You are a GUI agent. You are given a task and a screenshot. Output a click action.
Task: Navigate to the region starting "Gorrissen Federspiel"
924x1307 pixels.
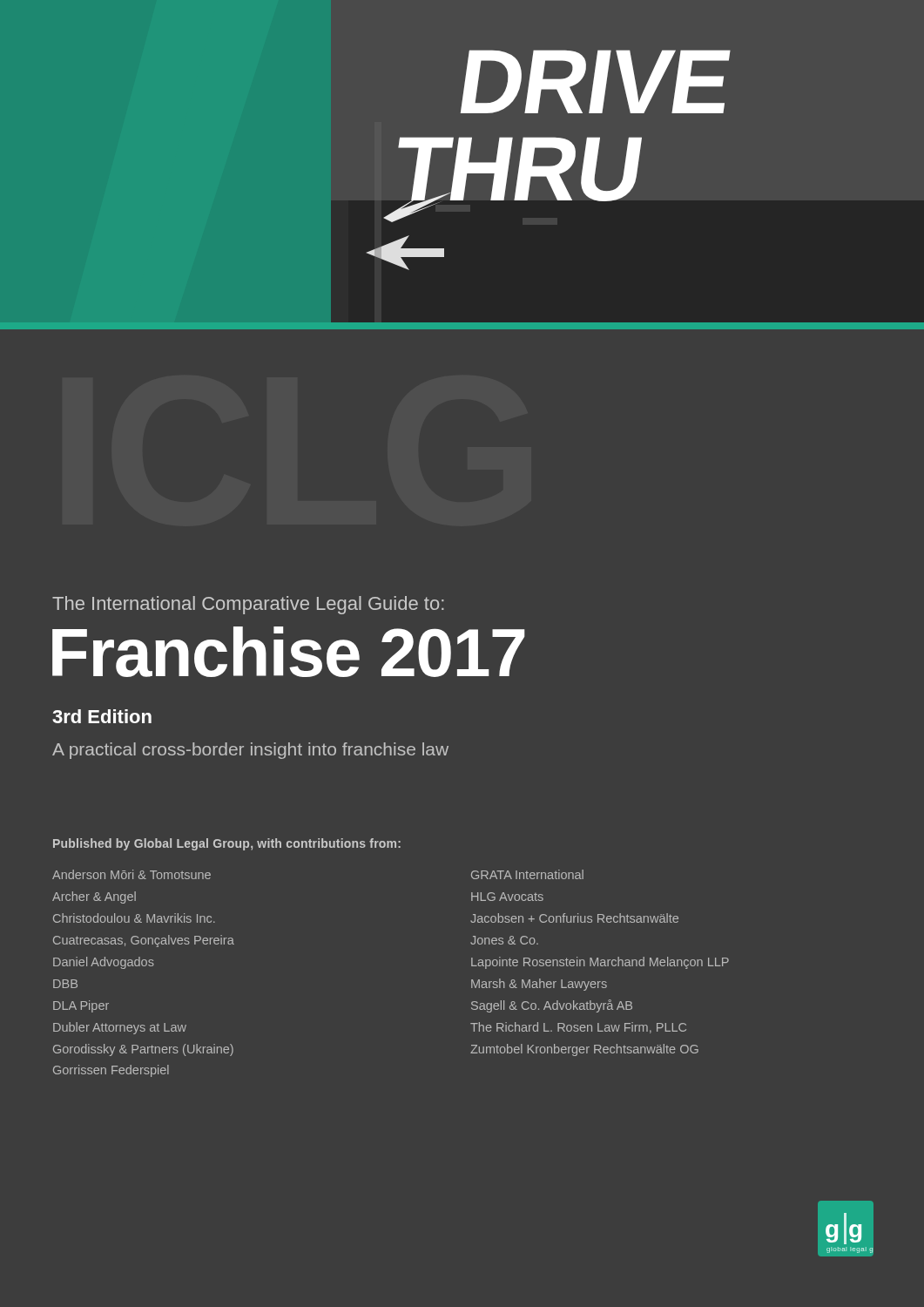click(111, 1070)
